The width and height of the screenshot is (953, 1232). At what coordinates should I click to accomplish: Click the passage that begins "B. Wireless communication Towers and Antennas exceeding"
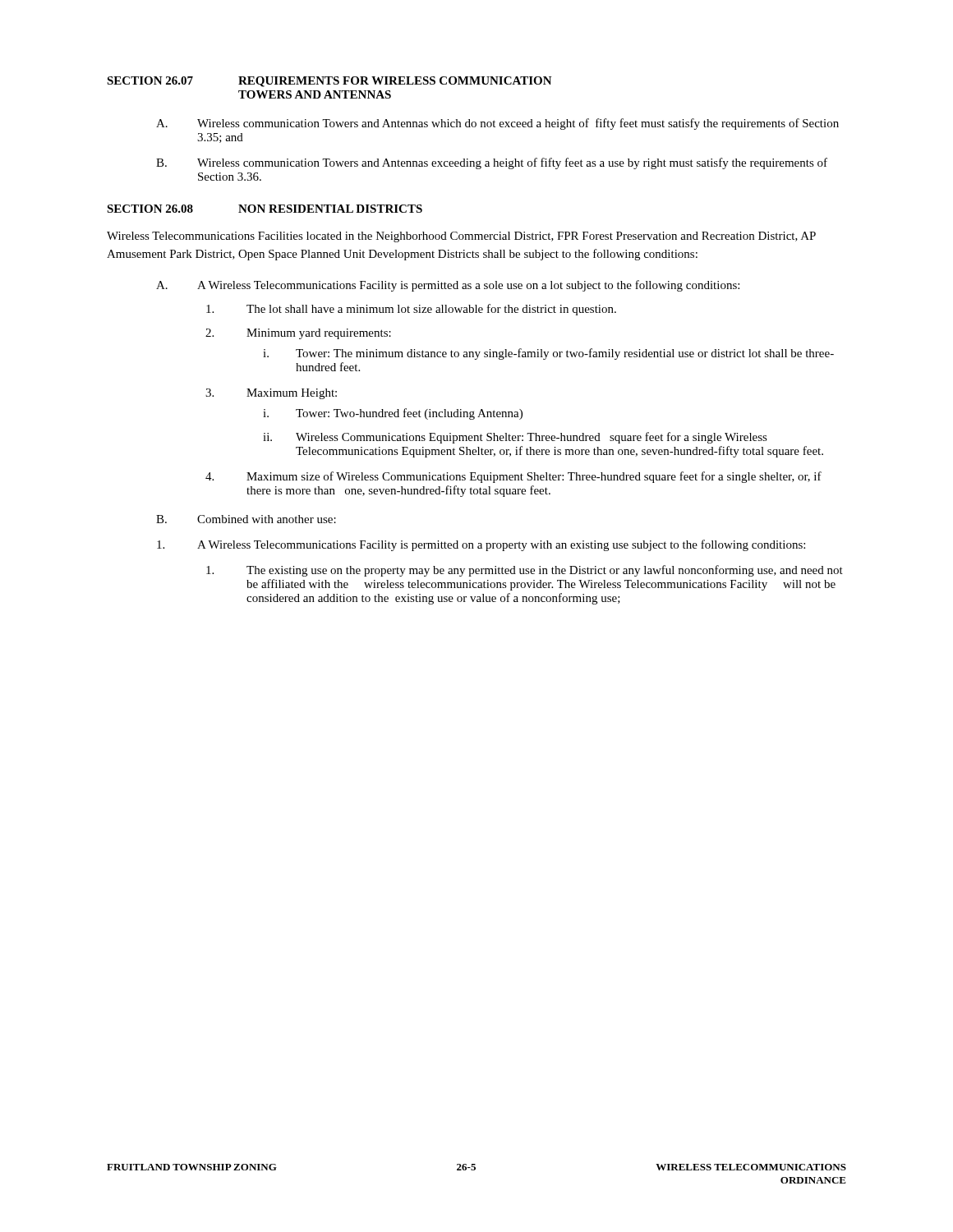[501, 170]
